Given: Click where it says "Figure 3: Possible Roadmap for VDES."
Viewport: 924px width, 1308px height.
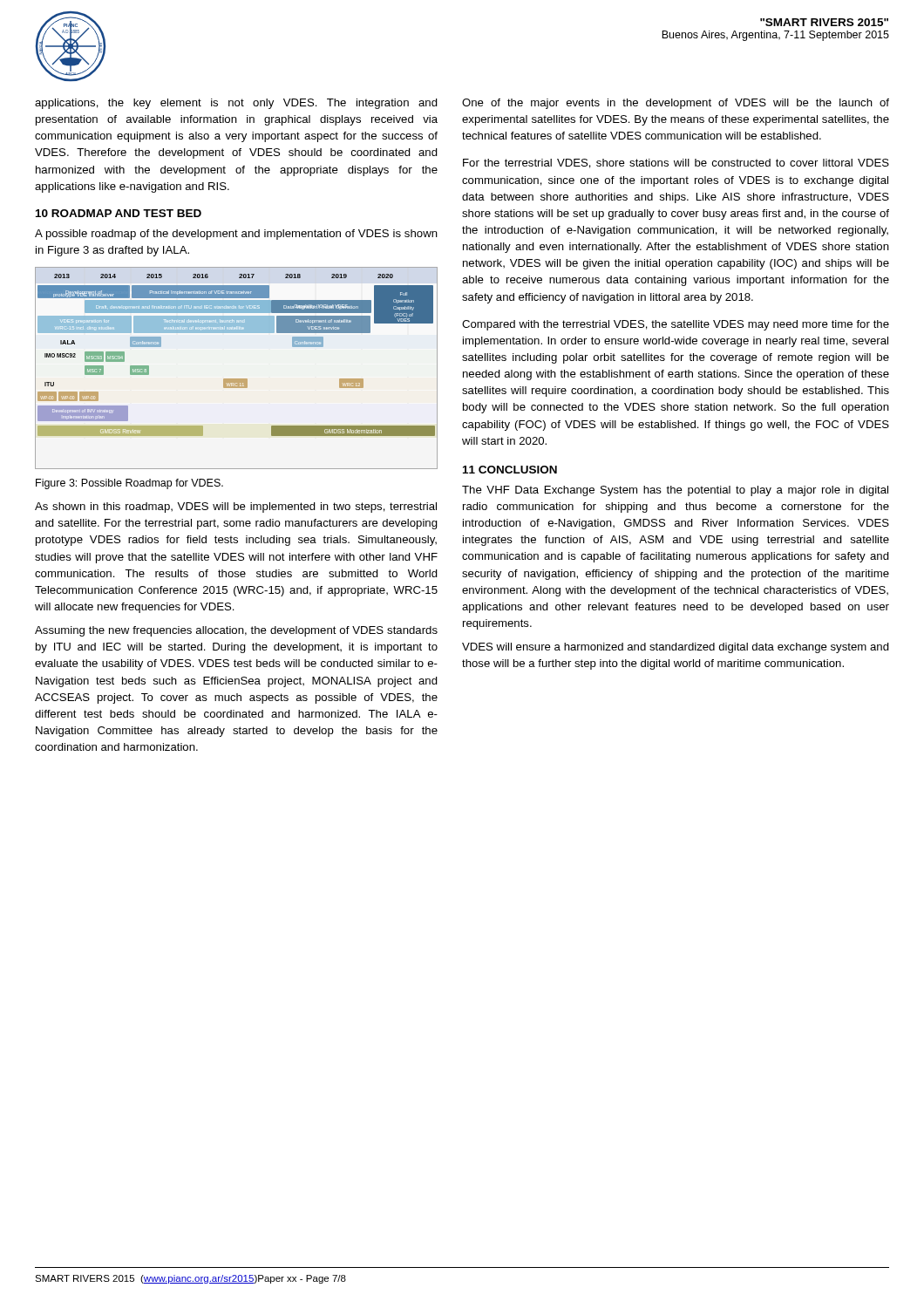Looking at the screenshot, I should pos(129,483).
